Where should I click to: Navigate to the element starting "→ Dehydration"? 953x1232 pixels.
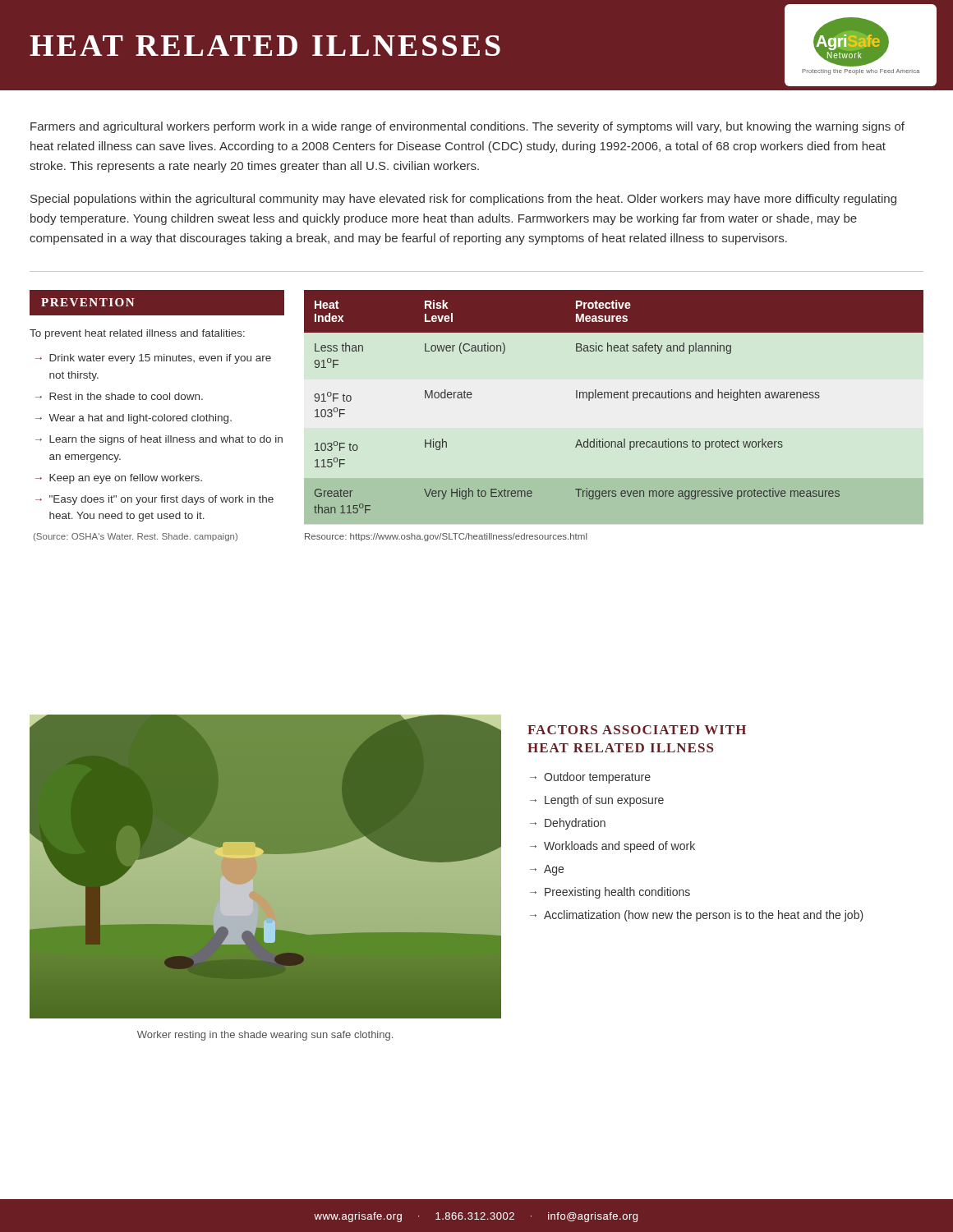click(x=567, y=824)
